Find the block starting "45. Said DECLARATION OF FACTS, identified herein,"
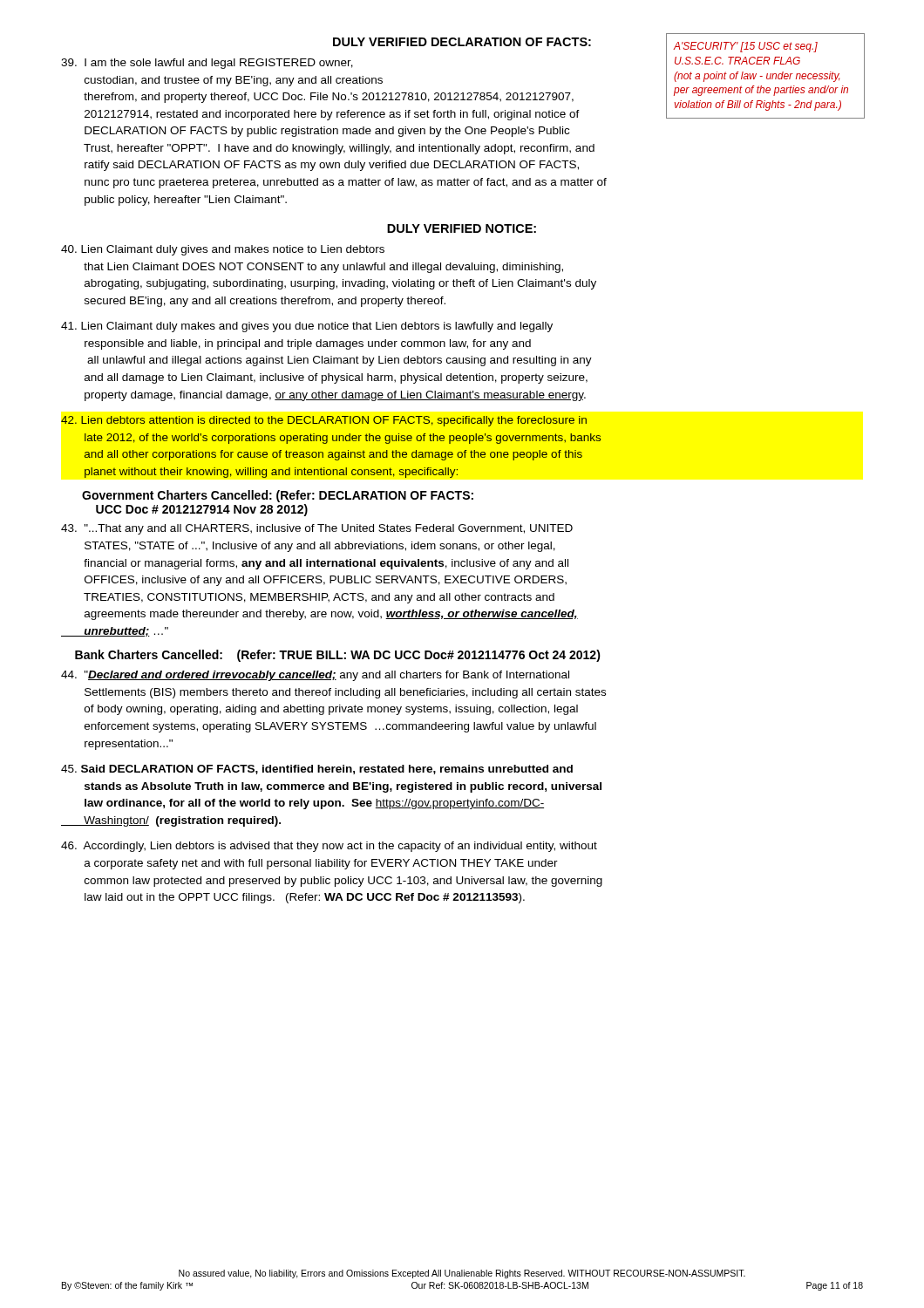This screenshot has width=924, height=1308. pos(462,795)
